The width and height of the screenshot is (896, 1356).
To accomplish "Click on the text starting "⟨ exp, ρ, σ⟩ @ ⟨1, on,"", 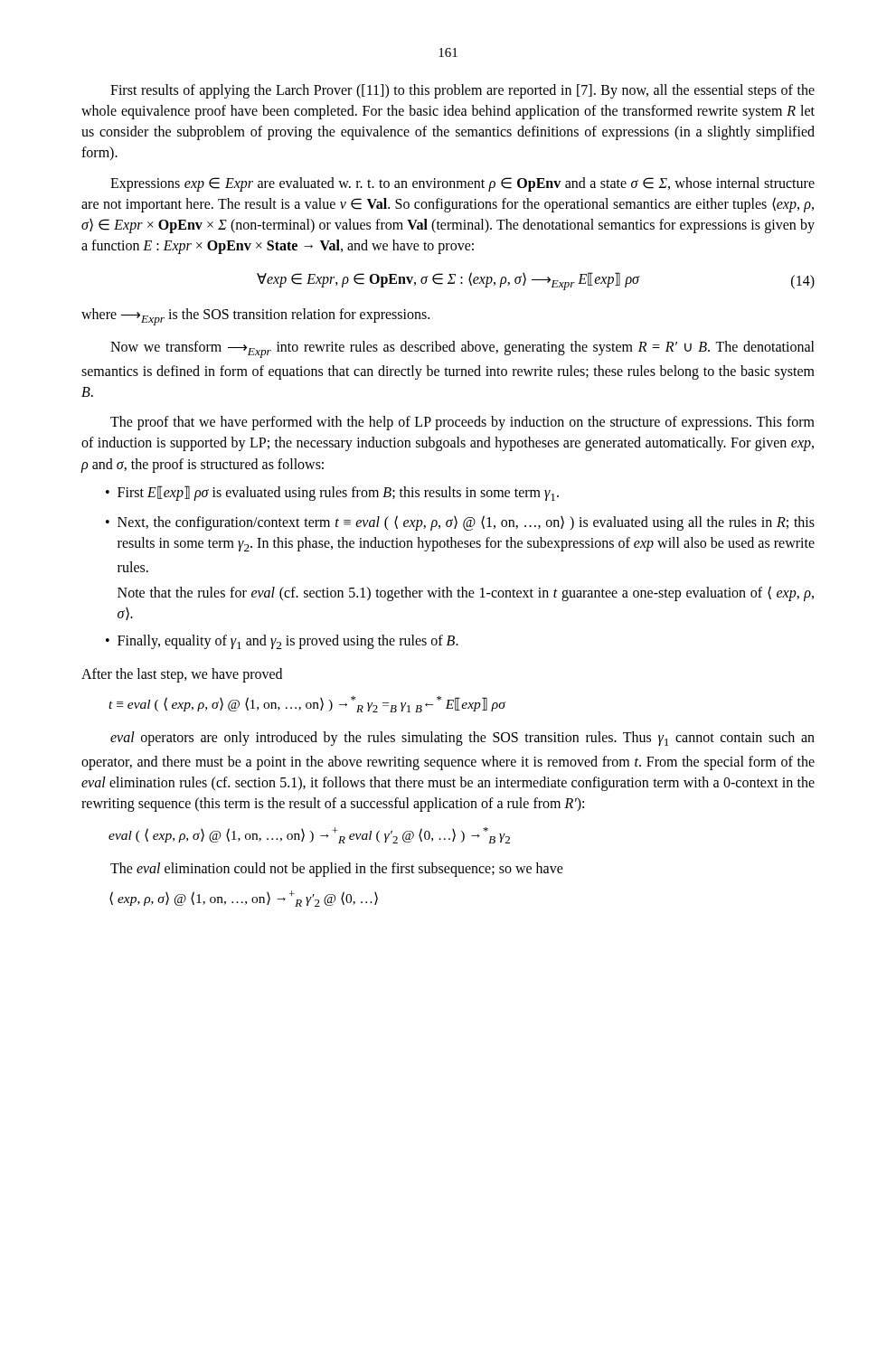I will [x=244, y=899].
